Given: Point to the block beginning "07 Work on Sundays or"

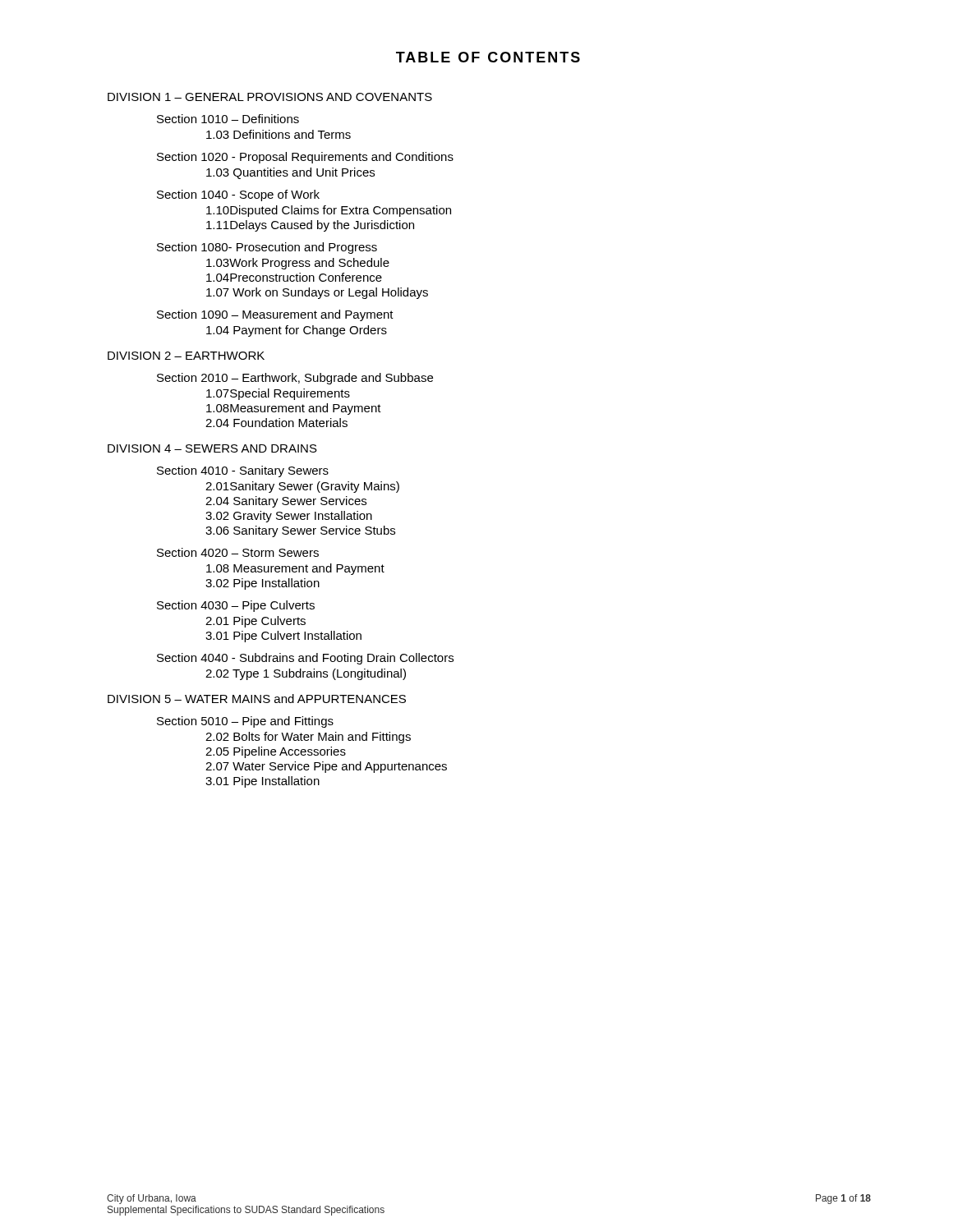Looking at the screenshot, I should 317,292.
